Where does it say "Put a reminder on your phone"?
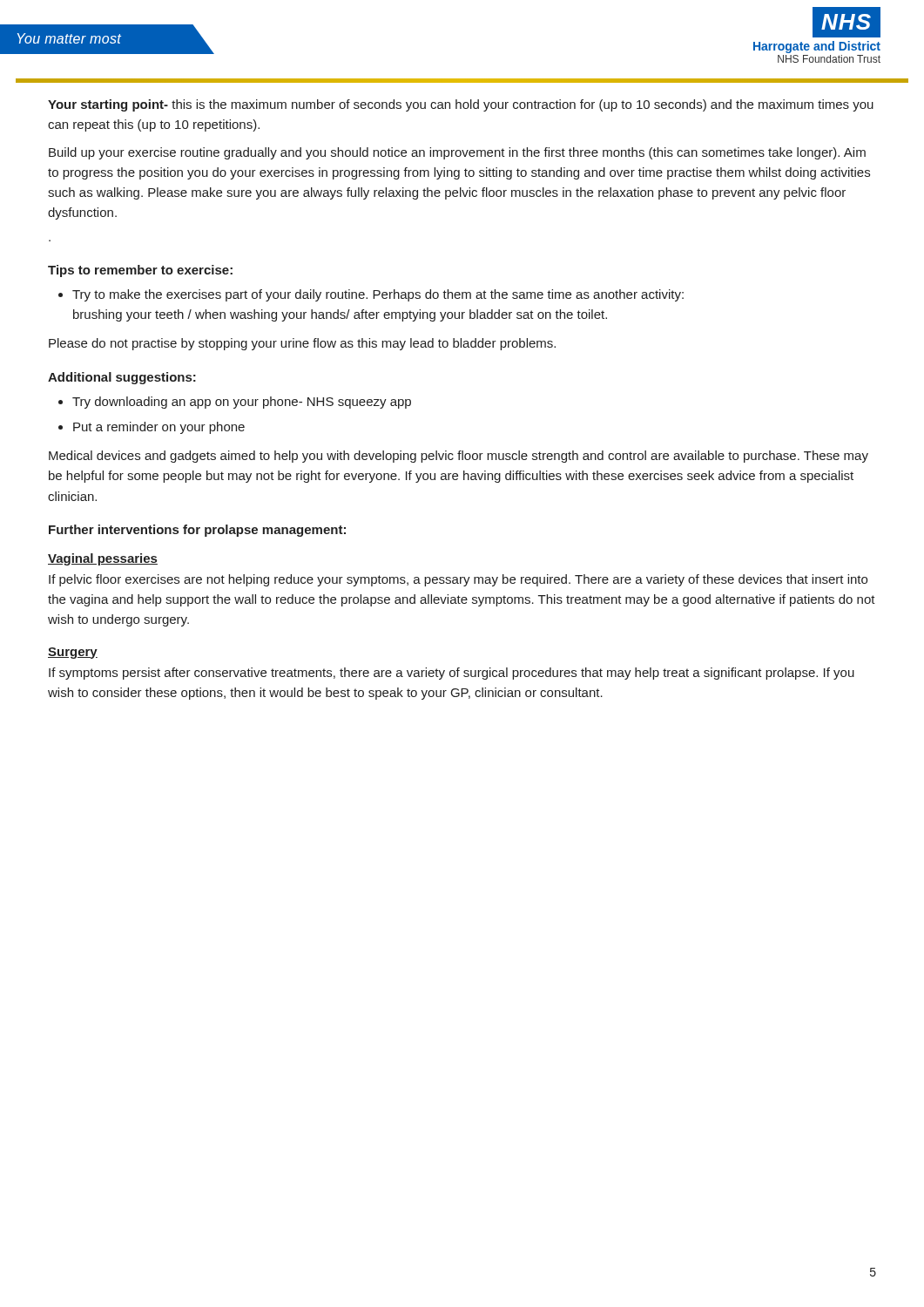Screen dimensions: 1307x924 tap(159, 426)
